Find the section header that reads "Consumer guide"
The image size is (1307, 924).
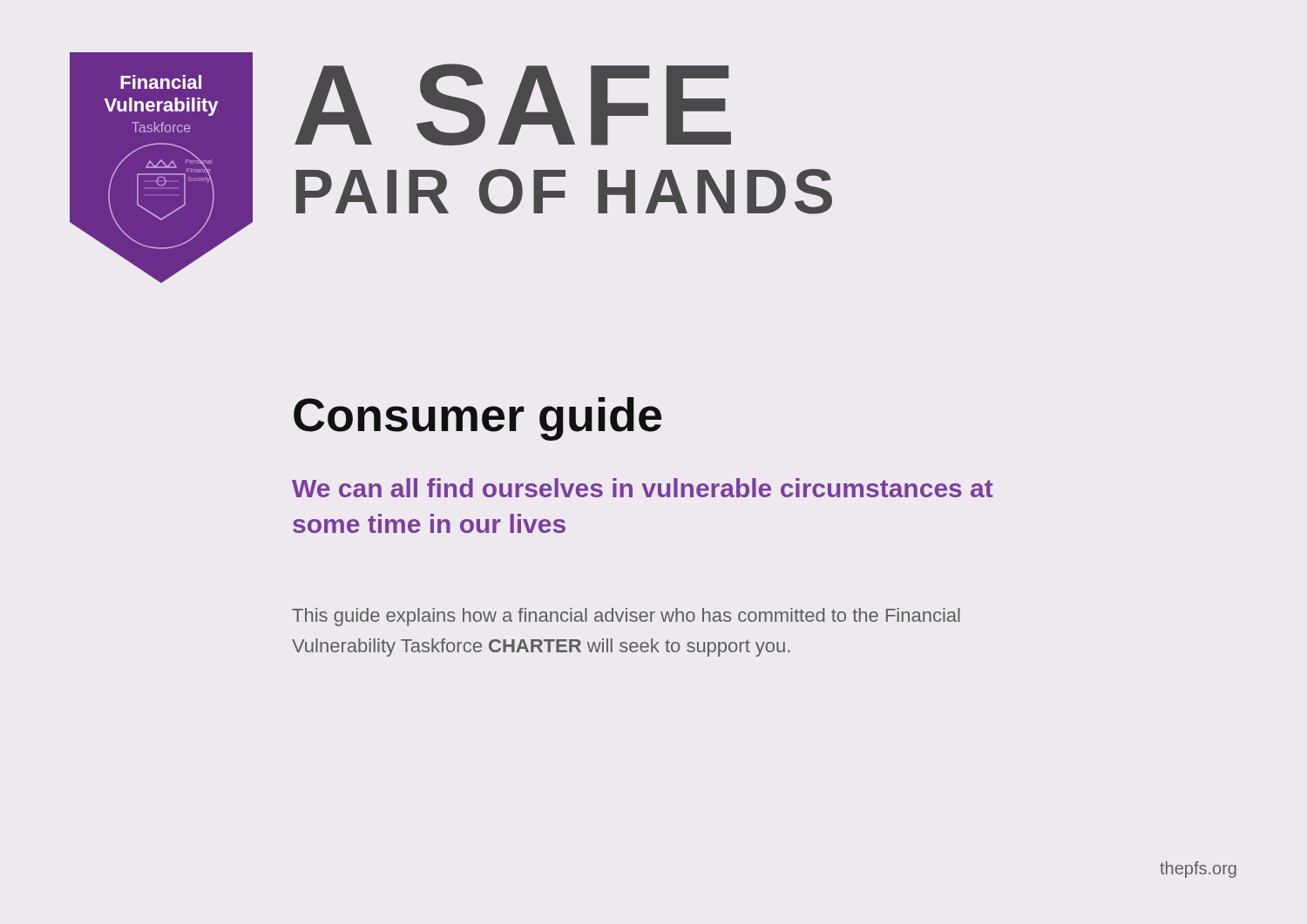(478, 415)
